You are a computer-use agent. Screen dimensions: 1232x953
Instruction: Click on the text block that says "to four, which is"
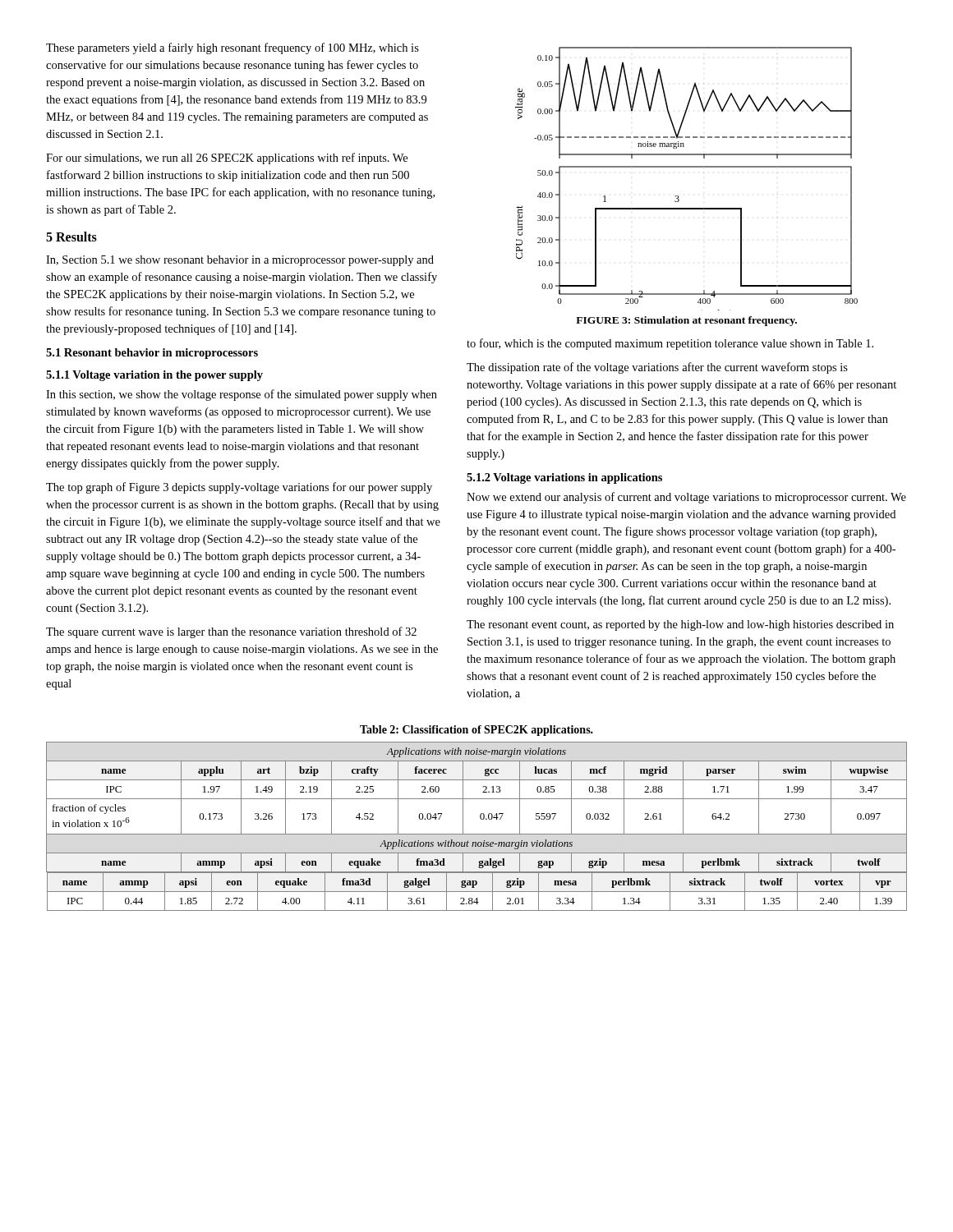687,344
